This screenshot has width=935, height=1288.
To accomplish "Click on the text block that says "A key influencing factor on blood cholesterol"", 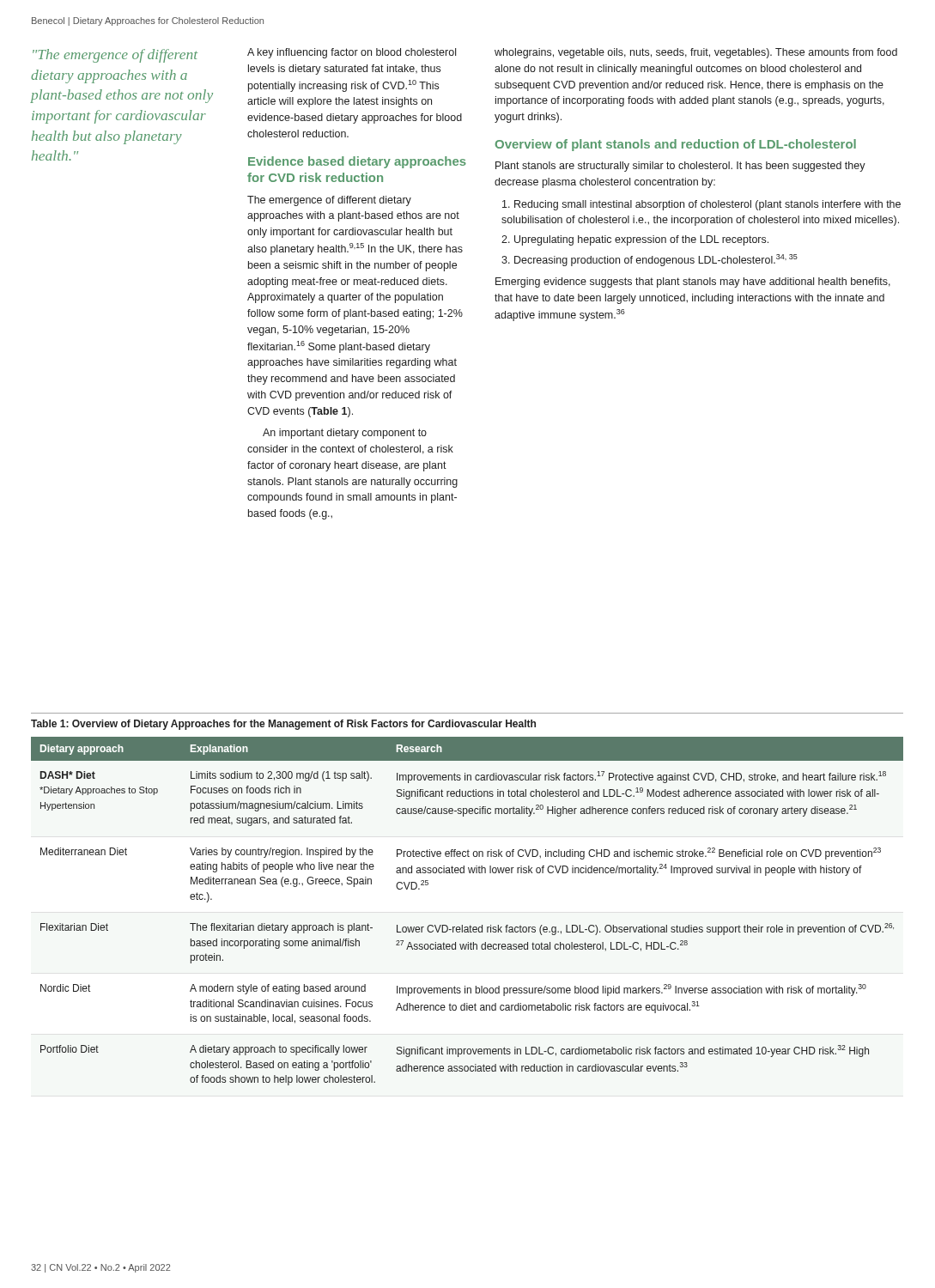I will click(355, 93).
